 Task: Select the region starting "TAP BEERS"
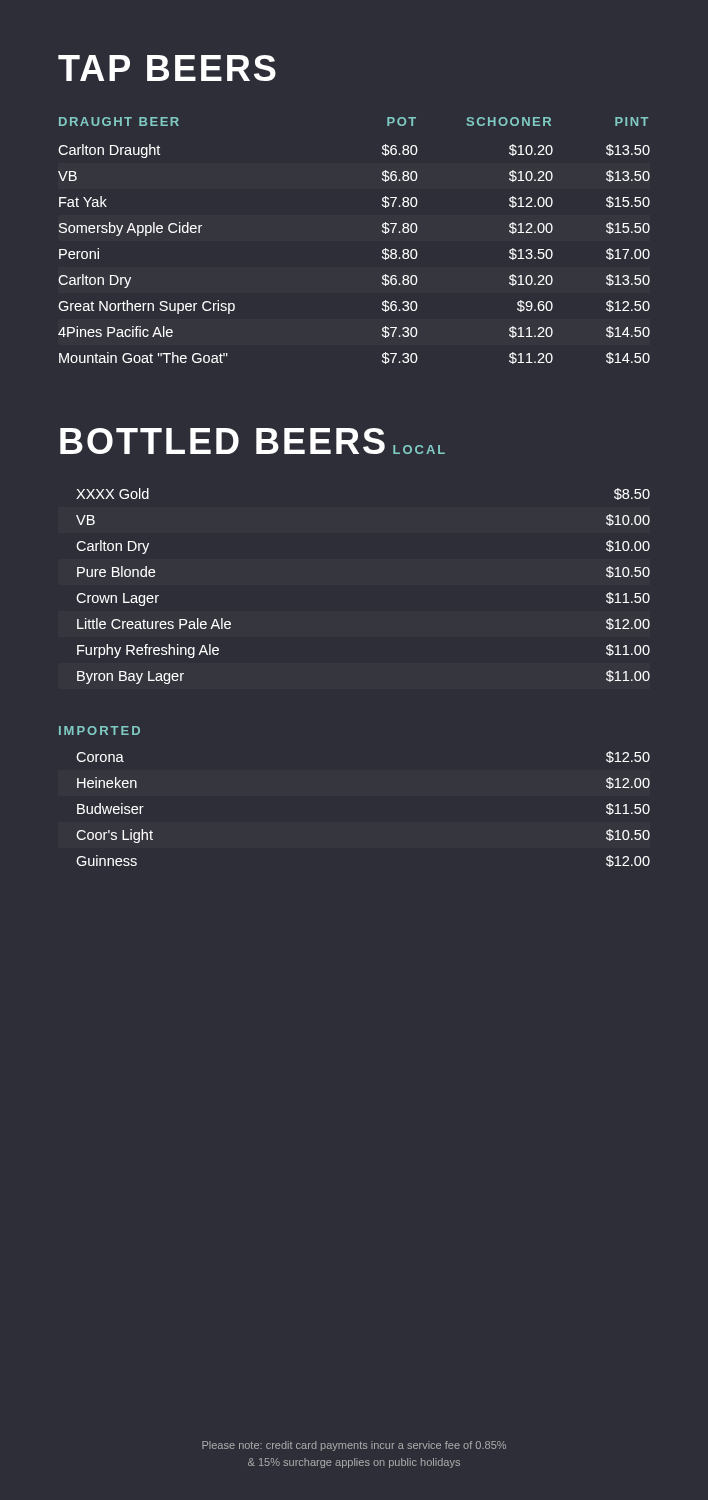168,54
